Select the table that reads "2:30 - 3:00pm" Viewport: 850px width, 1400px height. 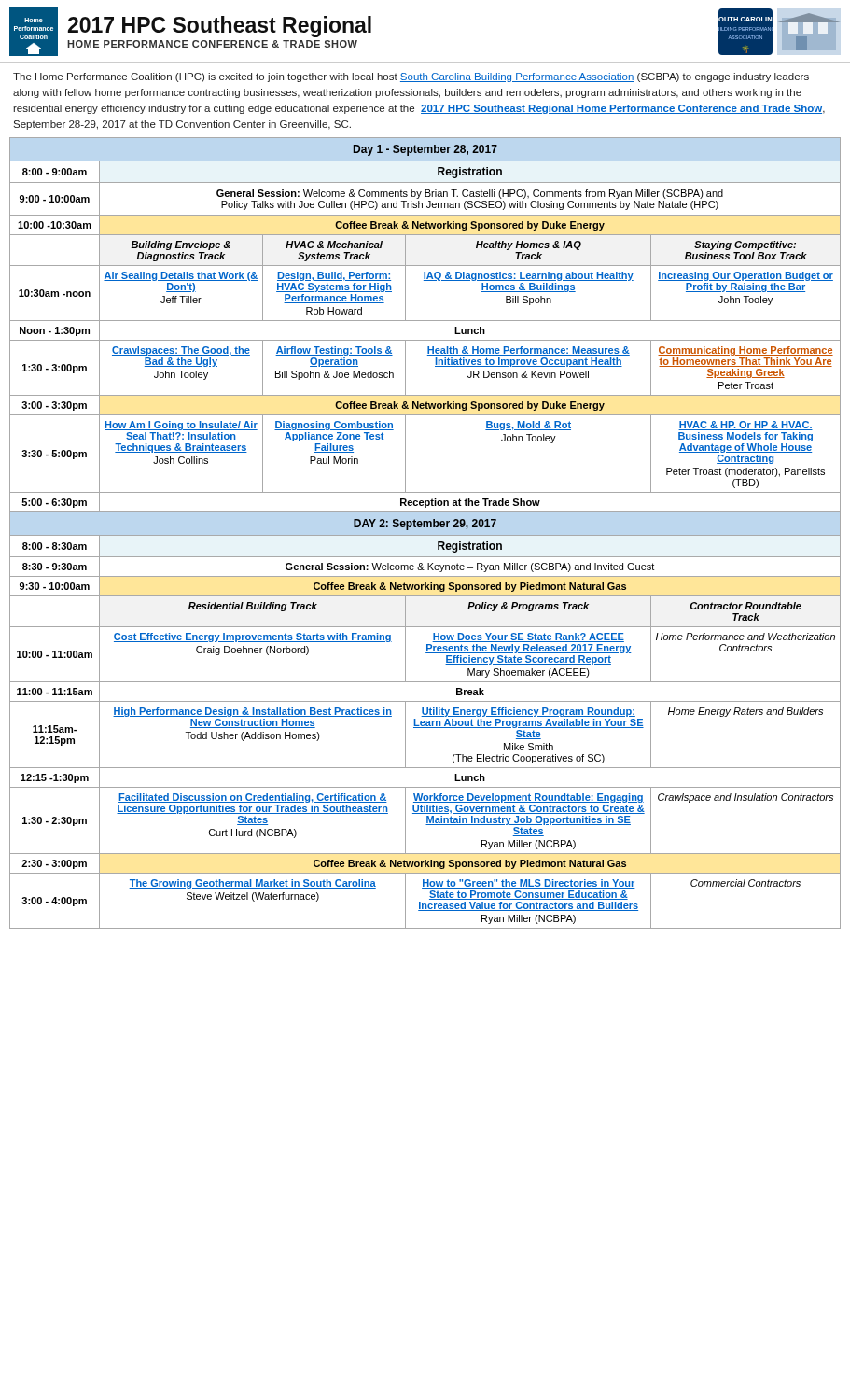425,536
